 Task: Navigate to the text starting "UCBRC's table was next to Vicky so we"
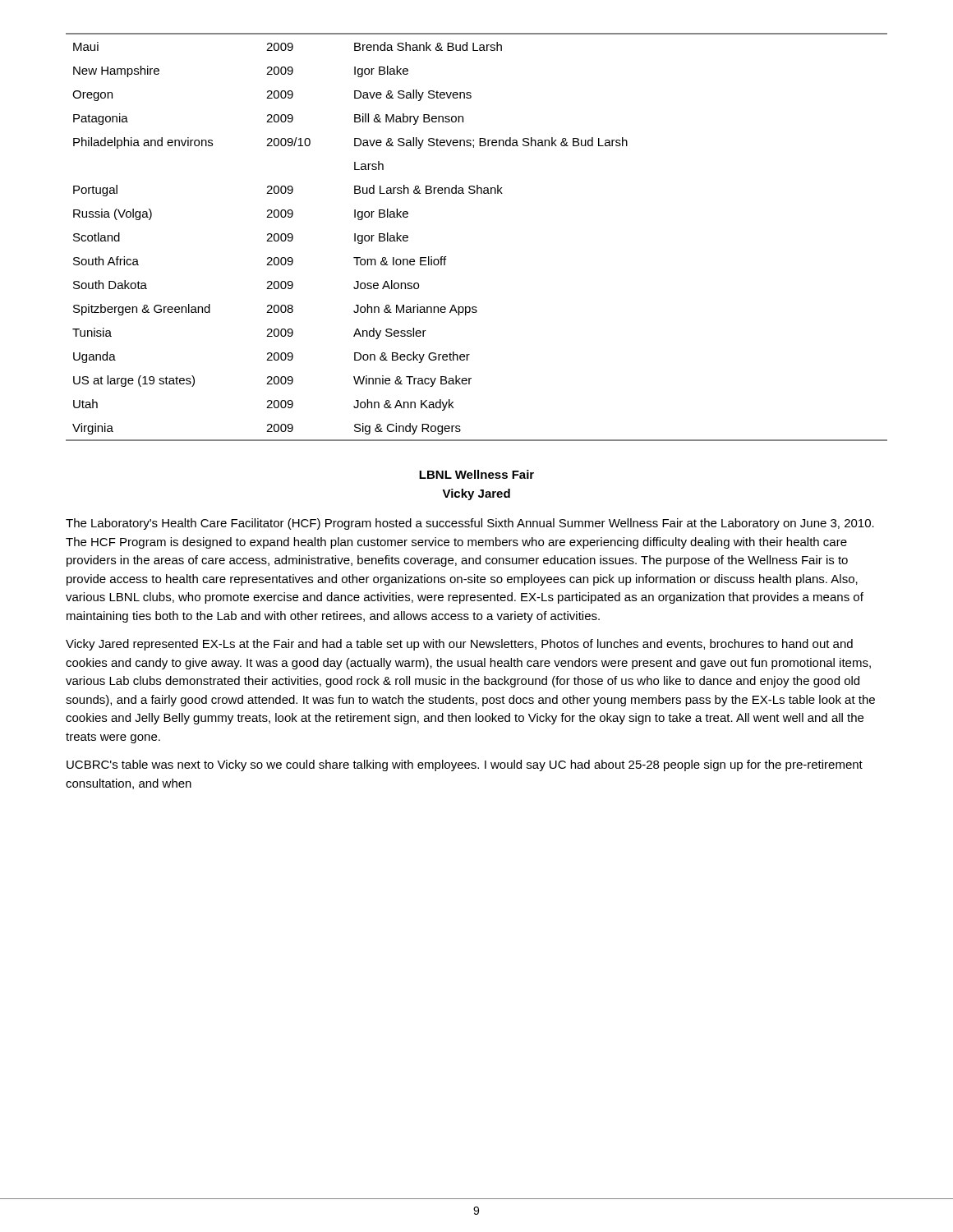464,774
